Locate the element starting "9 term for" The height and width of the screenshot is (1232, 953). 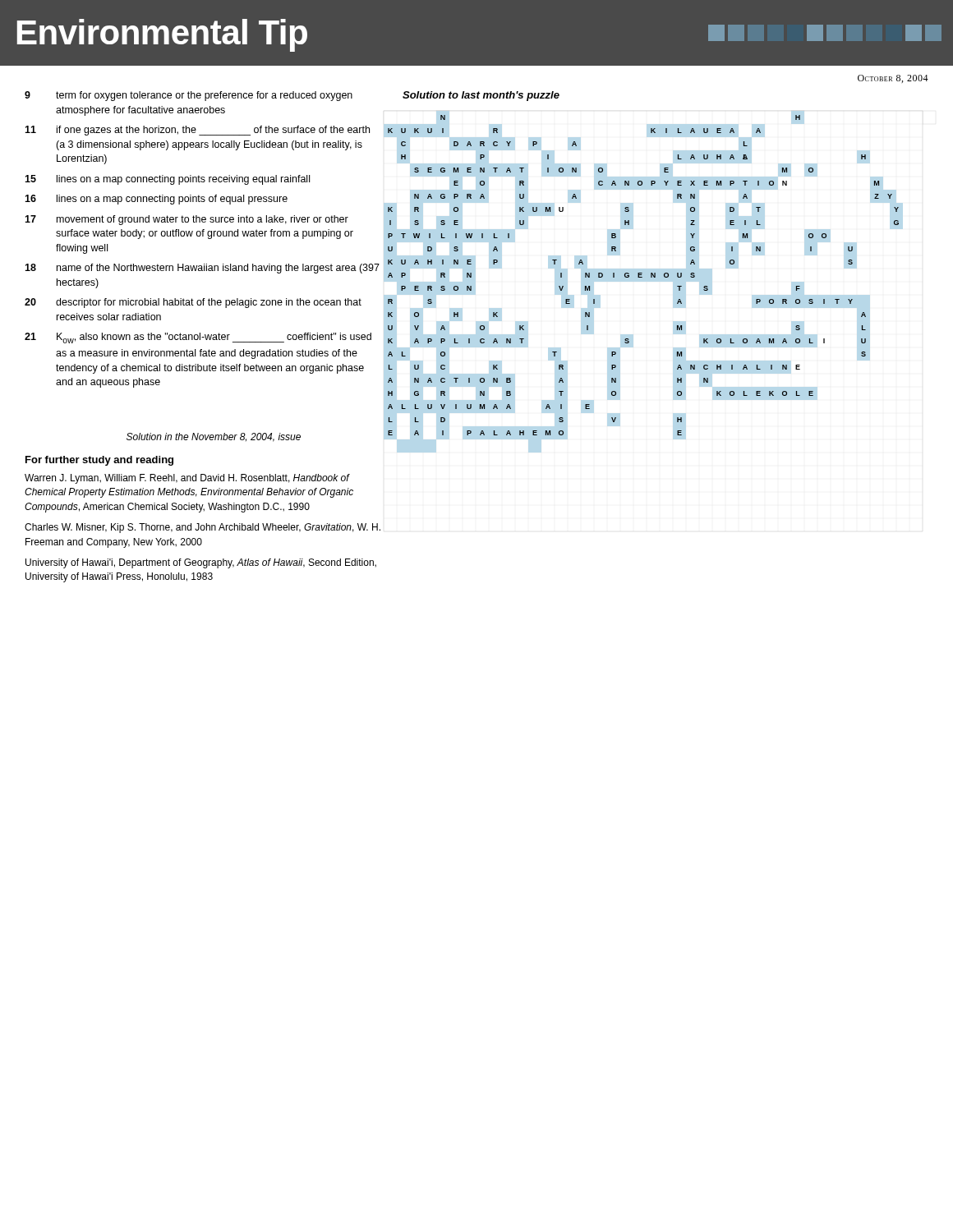(202, 103)
